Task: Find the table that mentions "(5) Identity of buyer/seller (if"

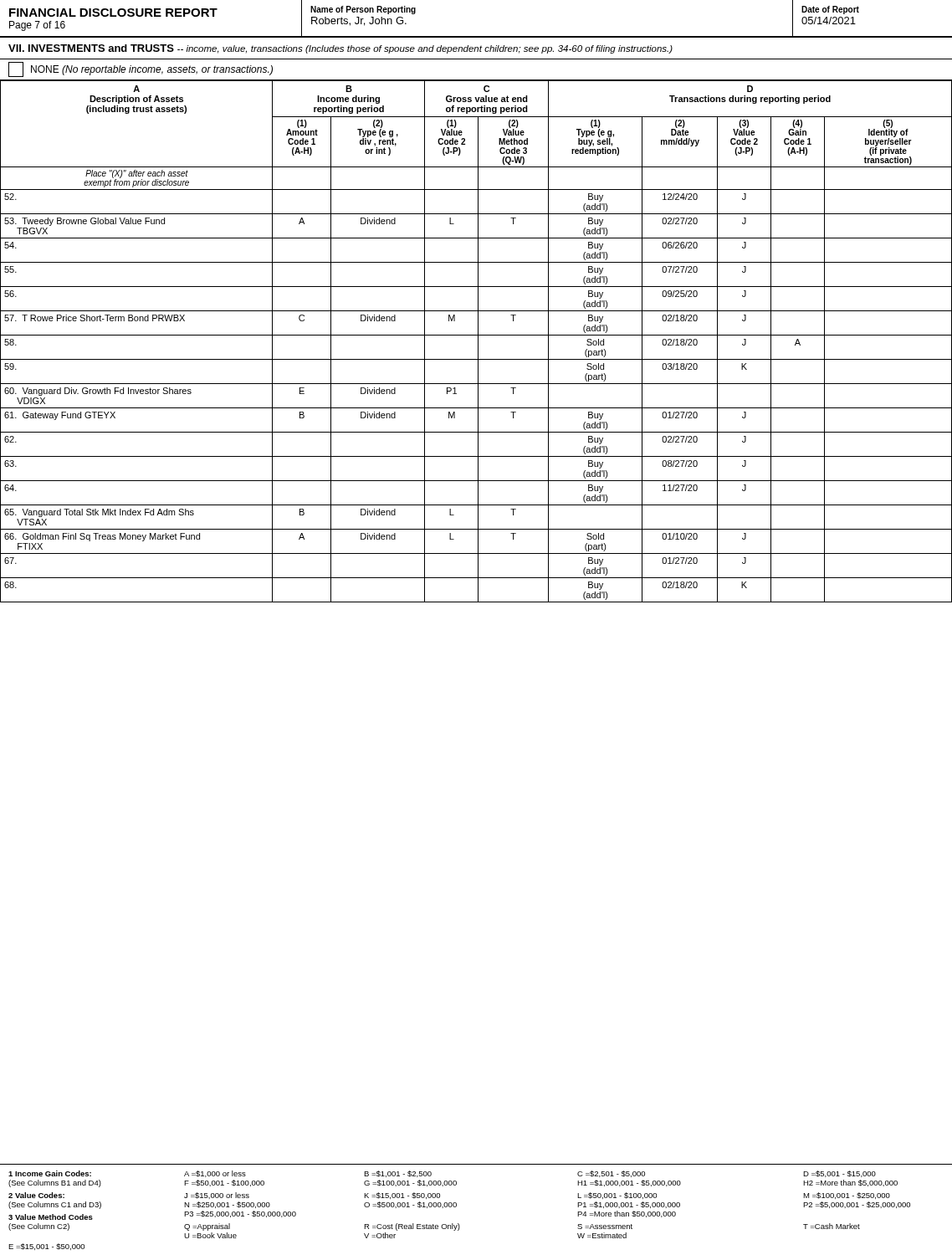Action: pyautogui.click(x=476, y=341)
